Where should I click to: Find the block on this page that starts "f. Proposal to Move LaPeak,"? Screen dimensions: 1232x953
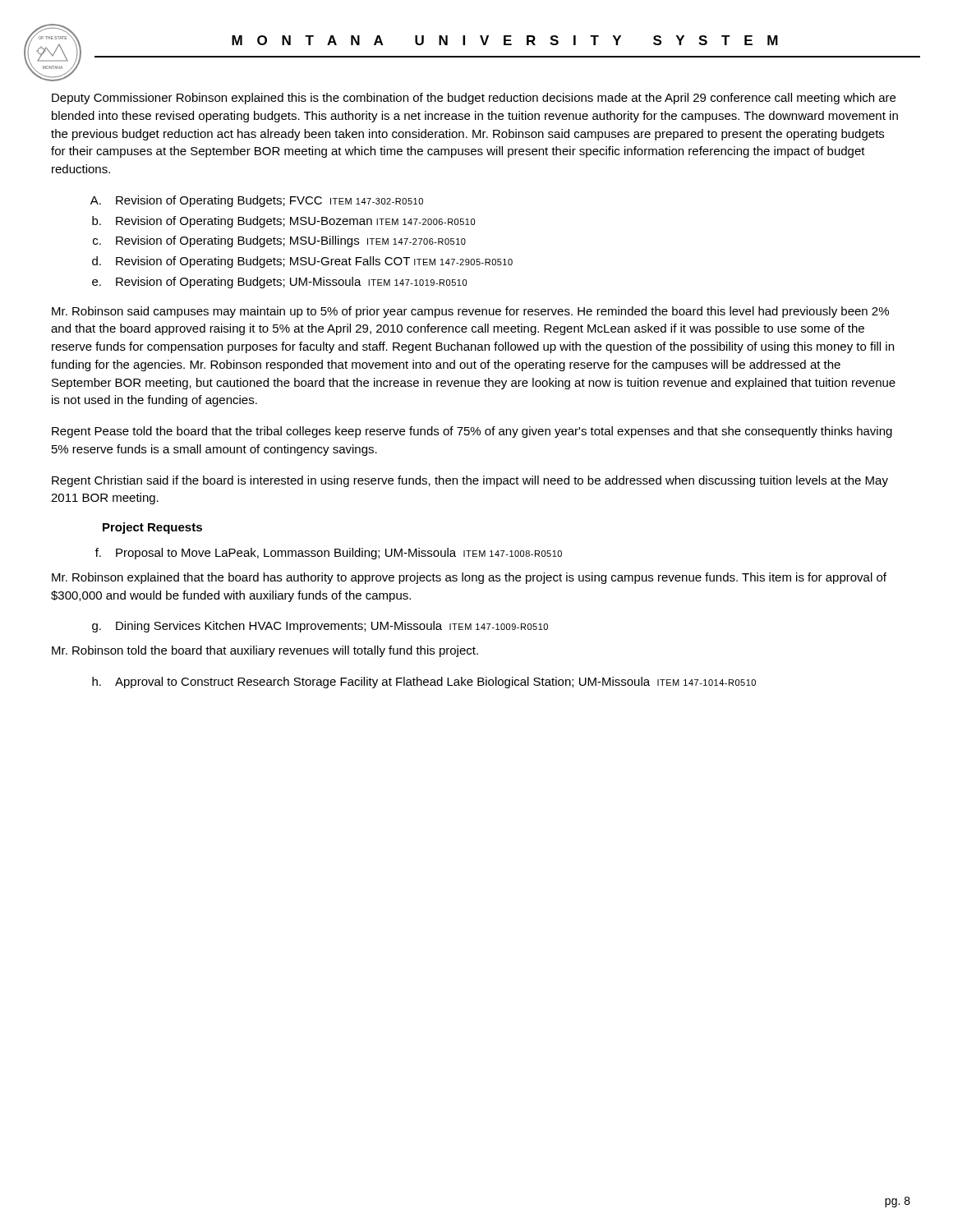tap(476, 553)
